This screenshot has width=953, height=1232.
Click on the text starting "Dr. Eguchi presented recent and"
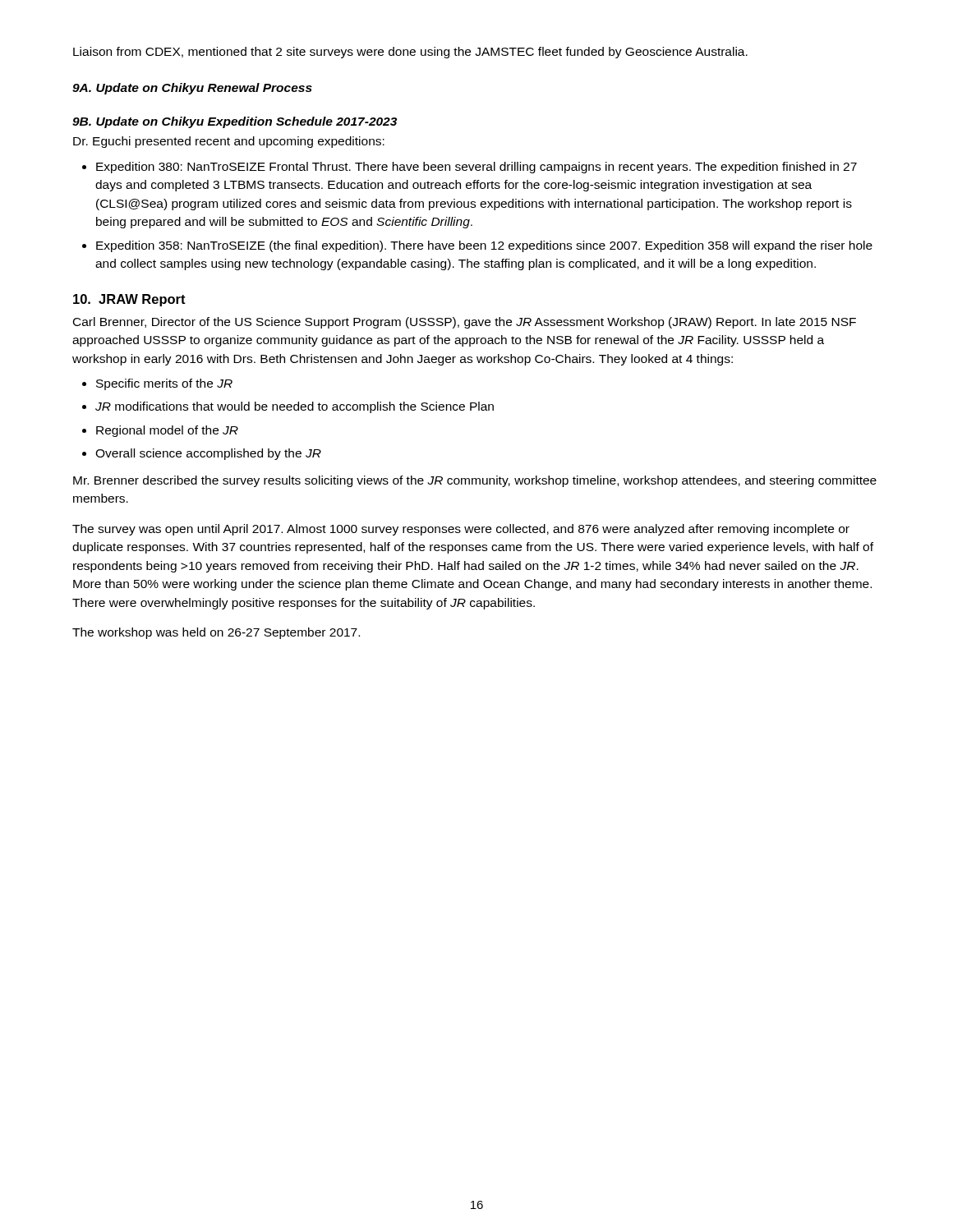click(229, 141)
